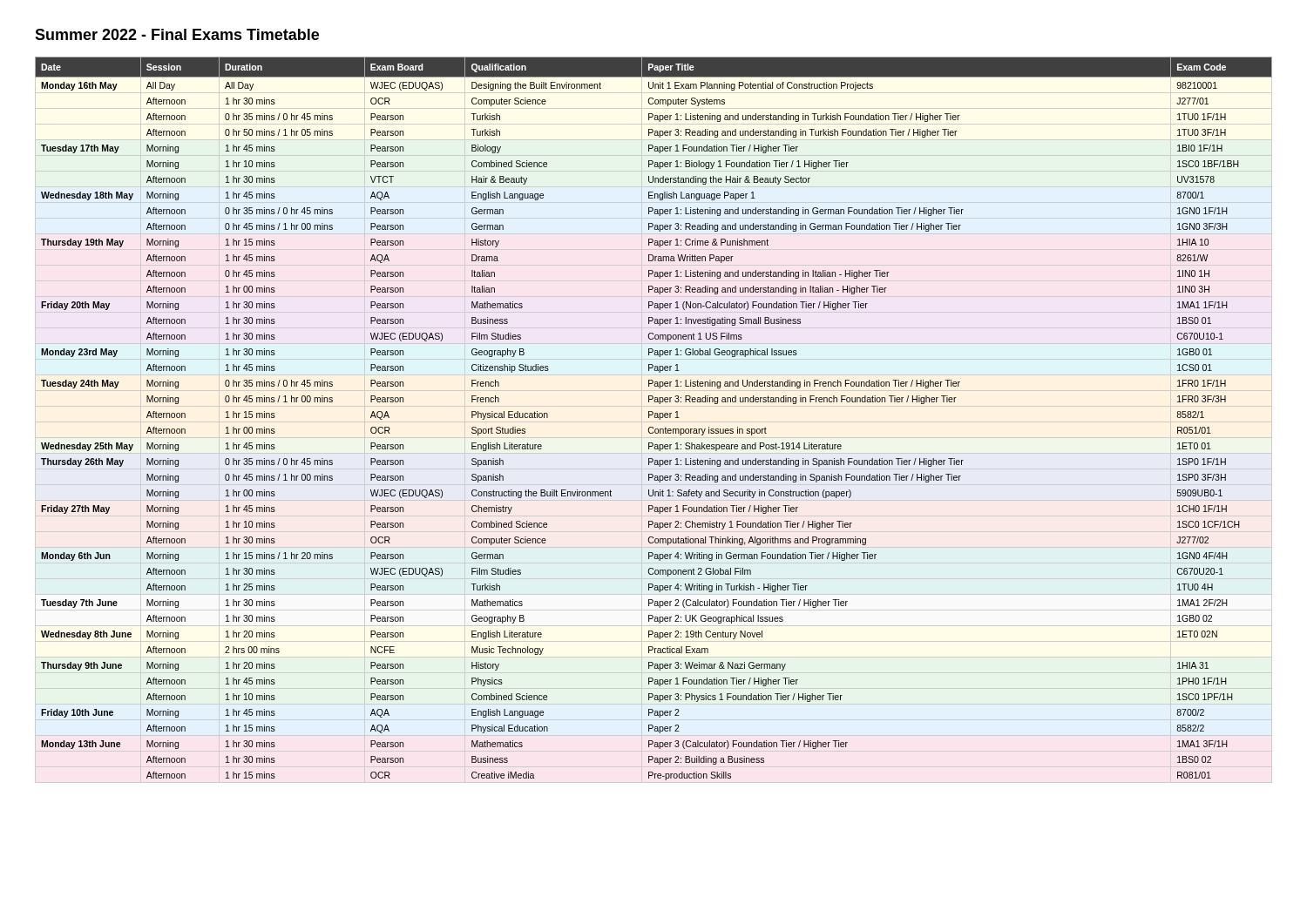Click on the table containing "Paper 2: Building a"
This screenshot has height=924, width=1307.
654,420
